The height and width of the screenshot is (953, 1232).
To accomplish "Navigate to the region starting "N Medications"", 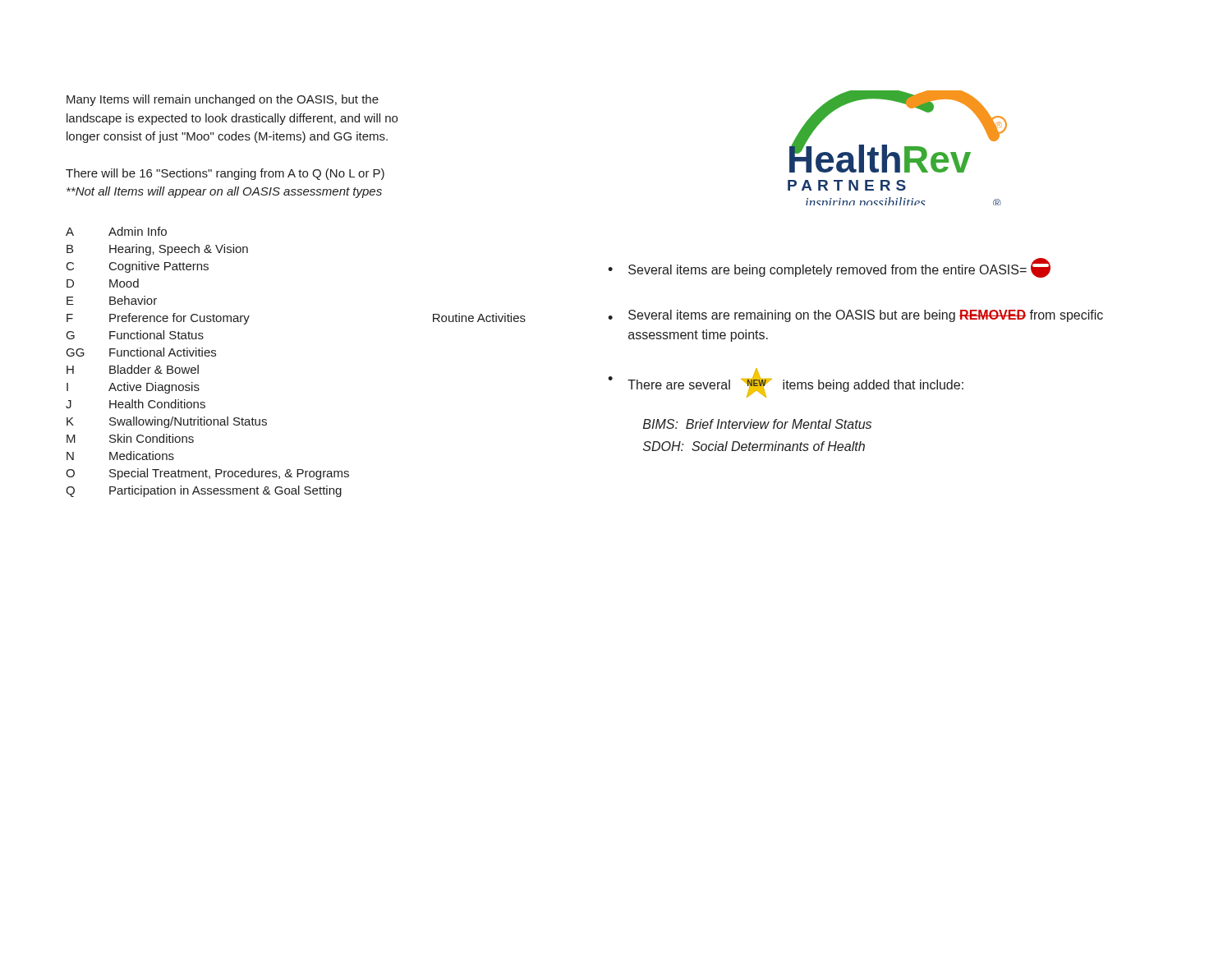I will point(120,456).
